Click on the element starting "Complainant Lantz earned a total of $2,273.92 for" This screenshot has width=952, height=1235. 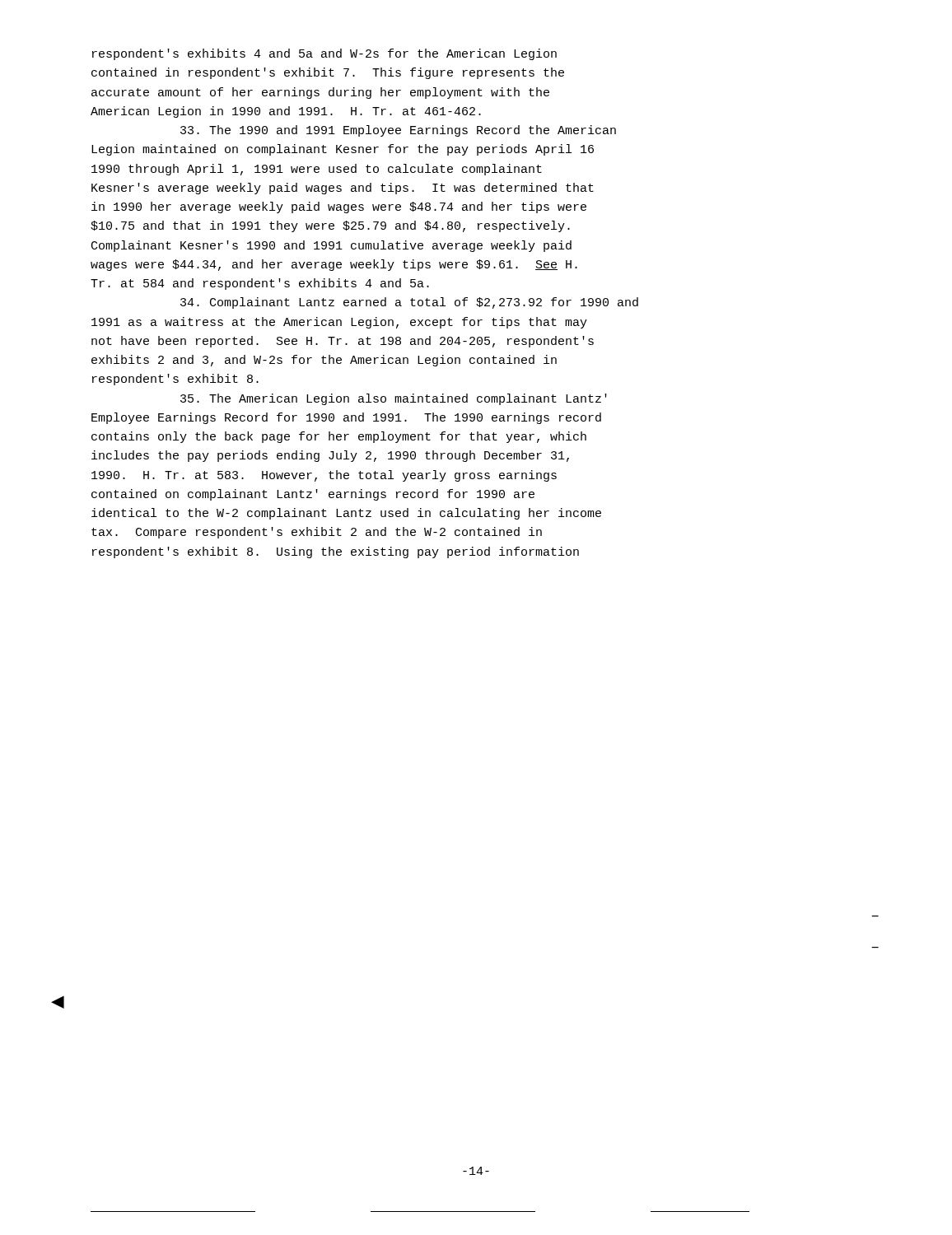point(480,342)
